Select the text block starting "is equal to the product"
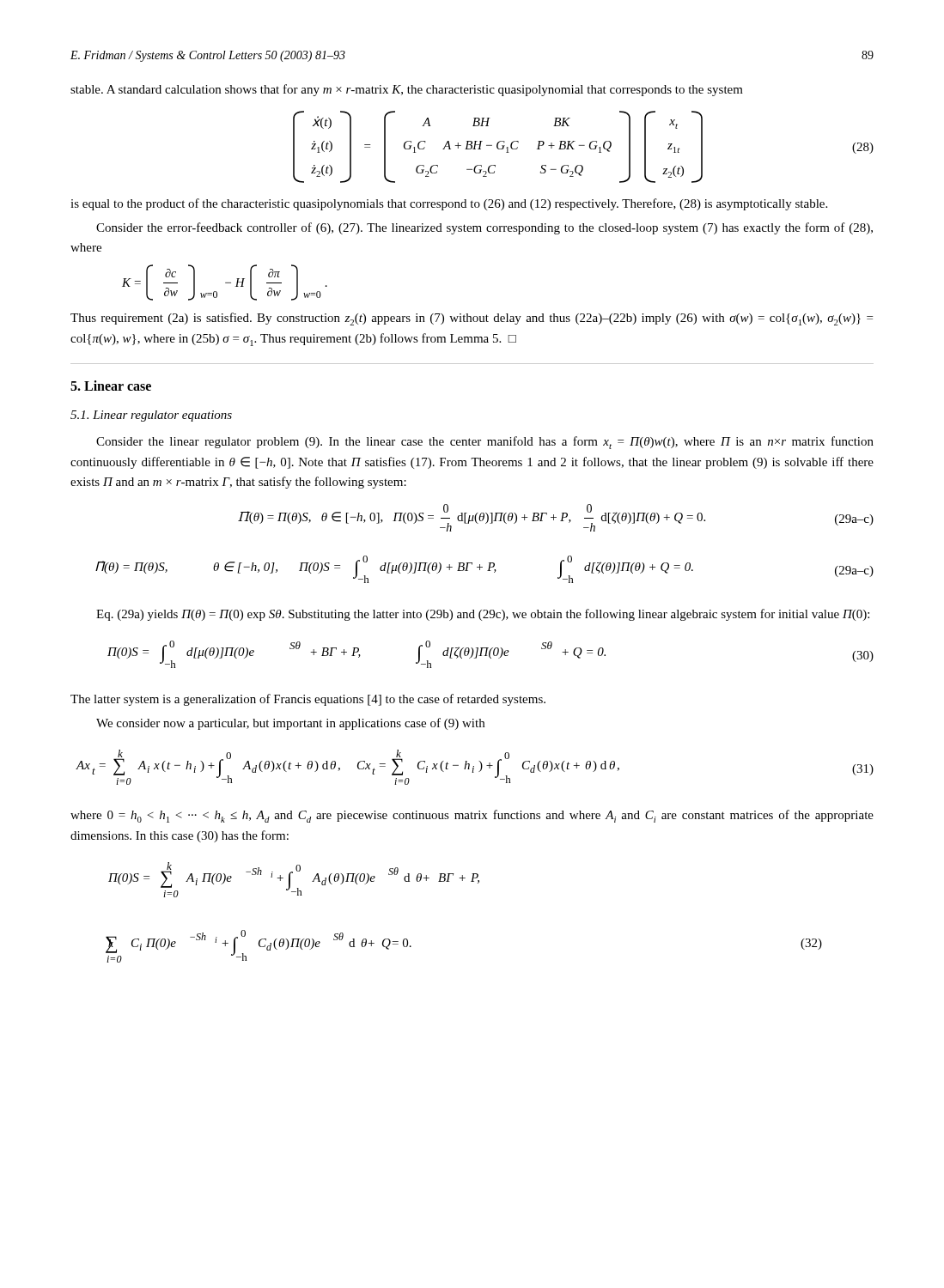Viewport: 944px width, 1288px height. [x=472, y=225]
